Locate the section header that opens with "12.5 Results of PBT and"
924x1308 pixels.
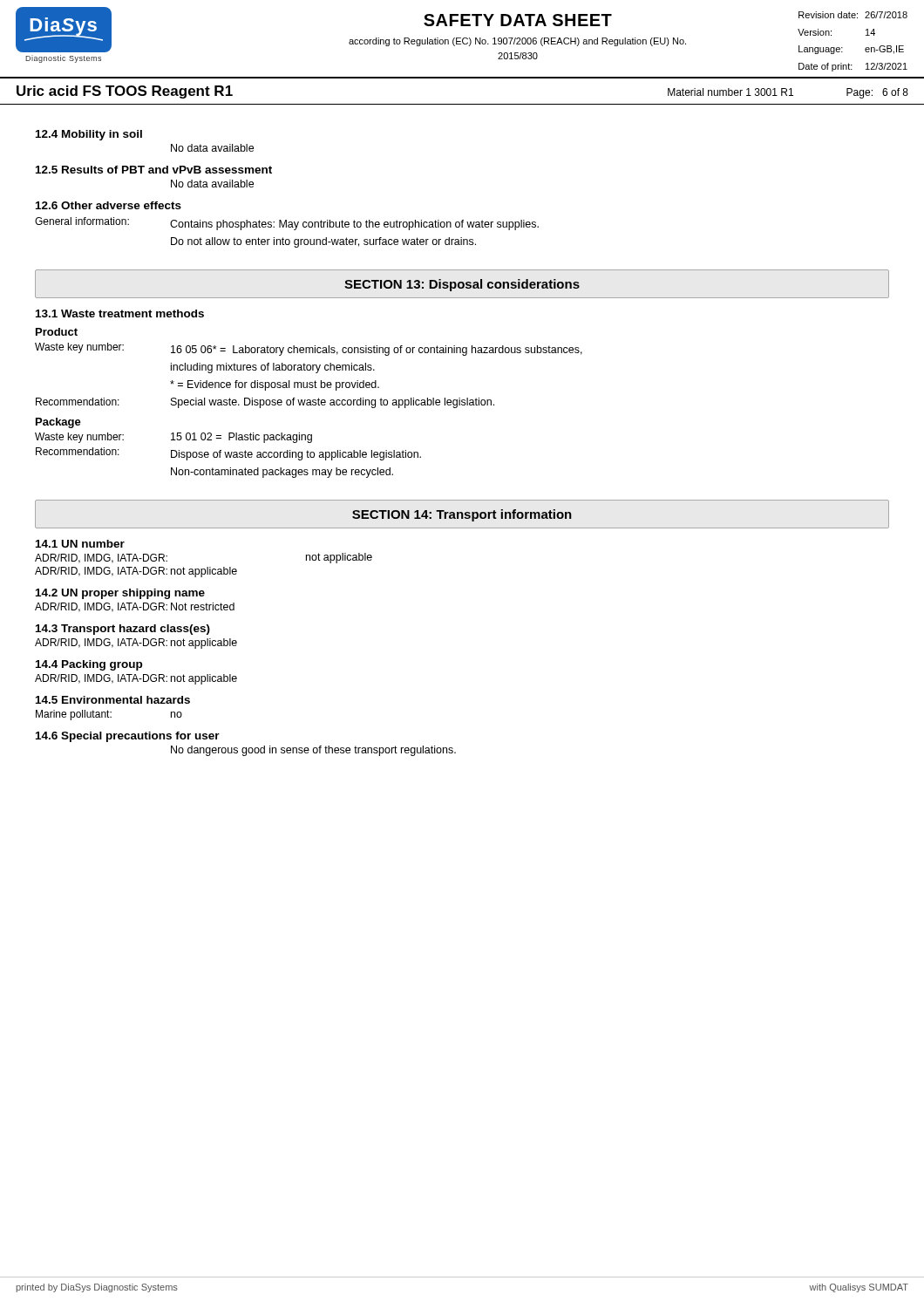[154, 170]
